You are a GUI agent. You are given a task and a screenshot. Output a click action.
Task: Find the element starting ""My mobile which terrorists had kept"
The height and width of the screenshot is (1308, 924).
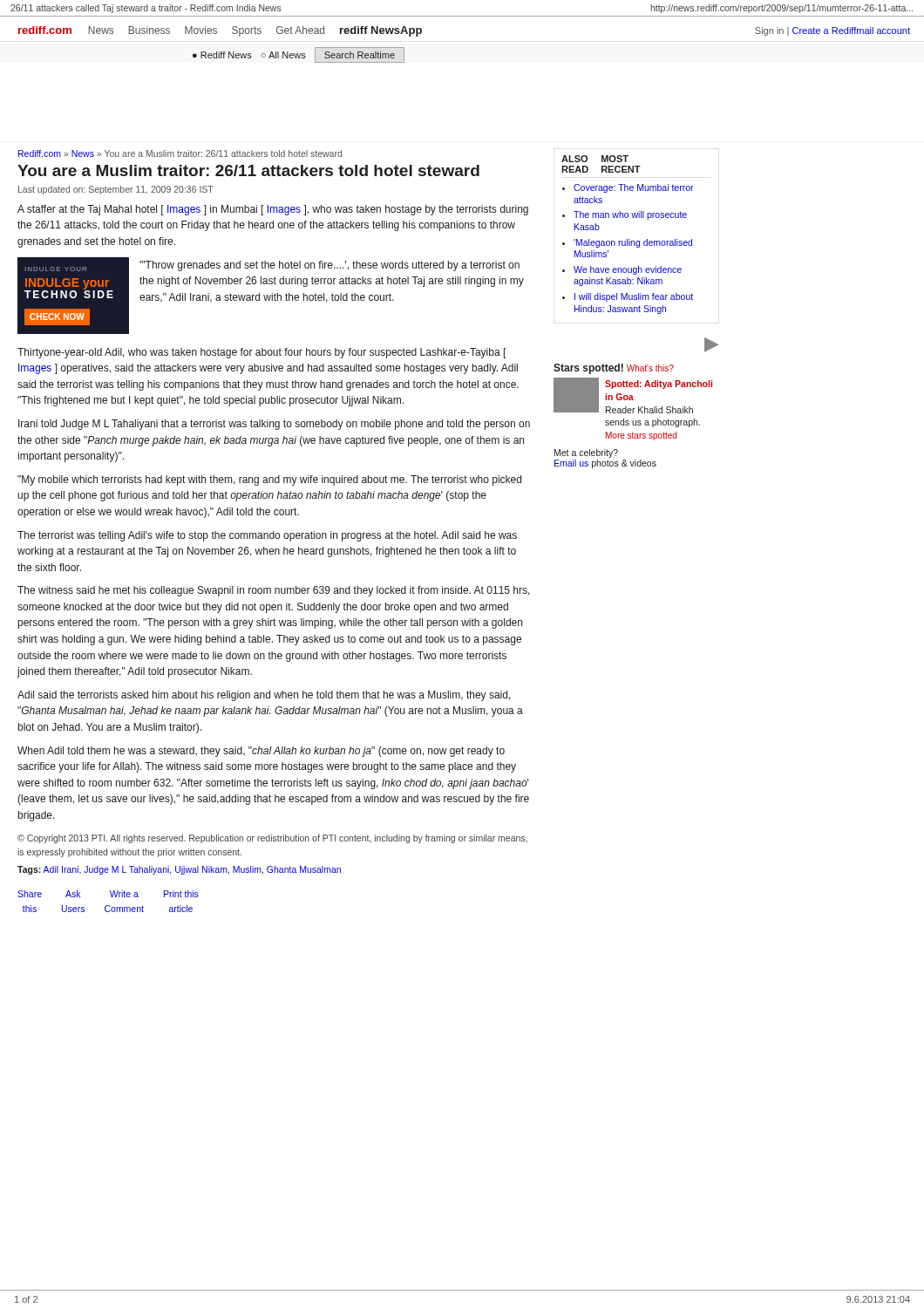tap(270, 496)
